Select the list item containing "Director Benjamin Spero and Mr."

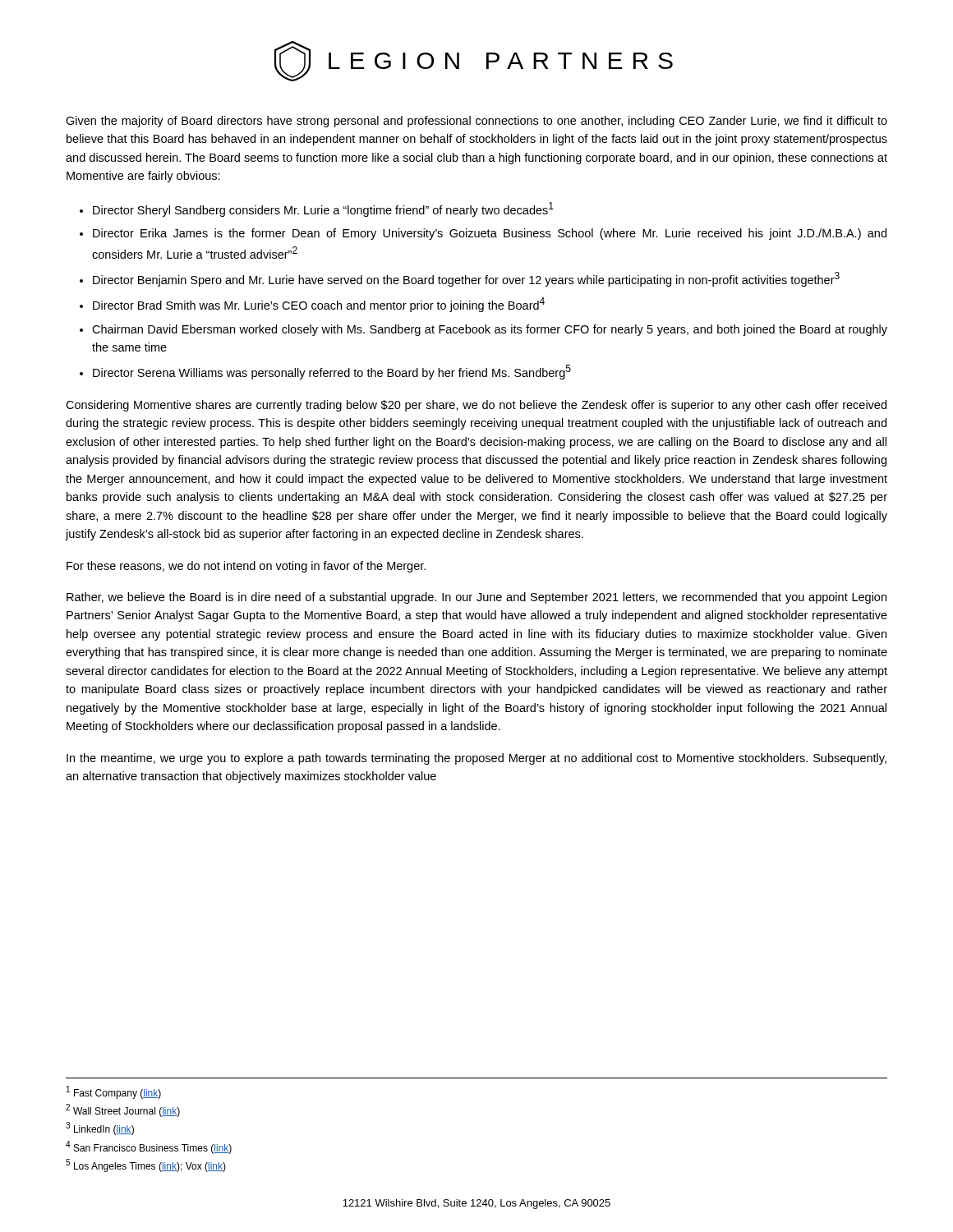[466, 278]
